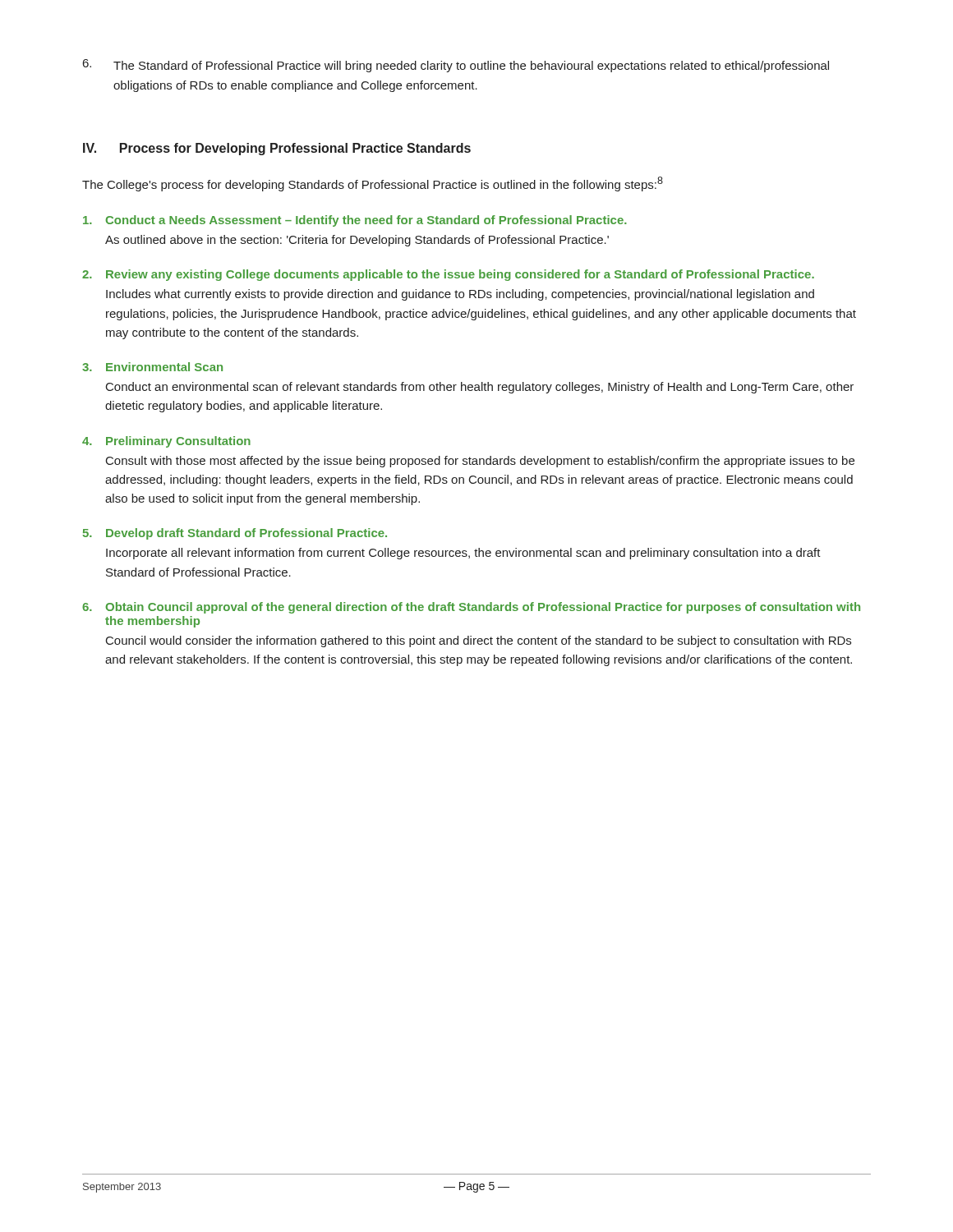
Task: Where is the passage that starts "3. Environmental Scan Conduct an environmental scan of"?
Action: tap(476, 387)
